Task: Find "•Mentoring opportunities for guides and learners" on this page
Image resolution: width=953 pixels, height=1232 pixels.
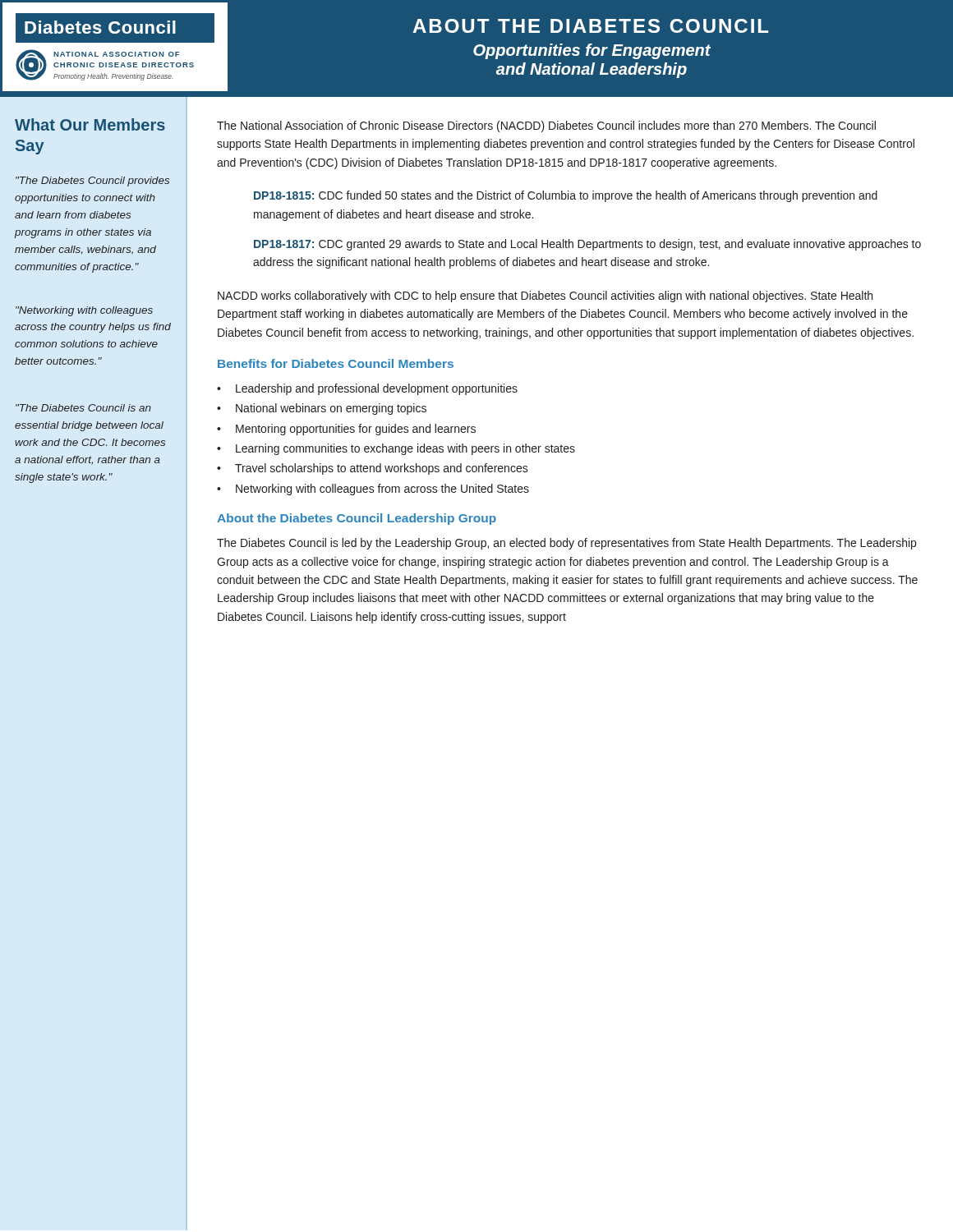Action: (x=346, y=429)
